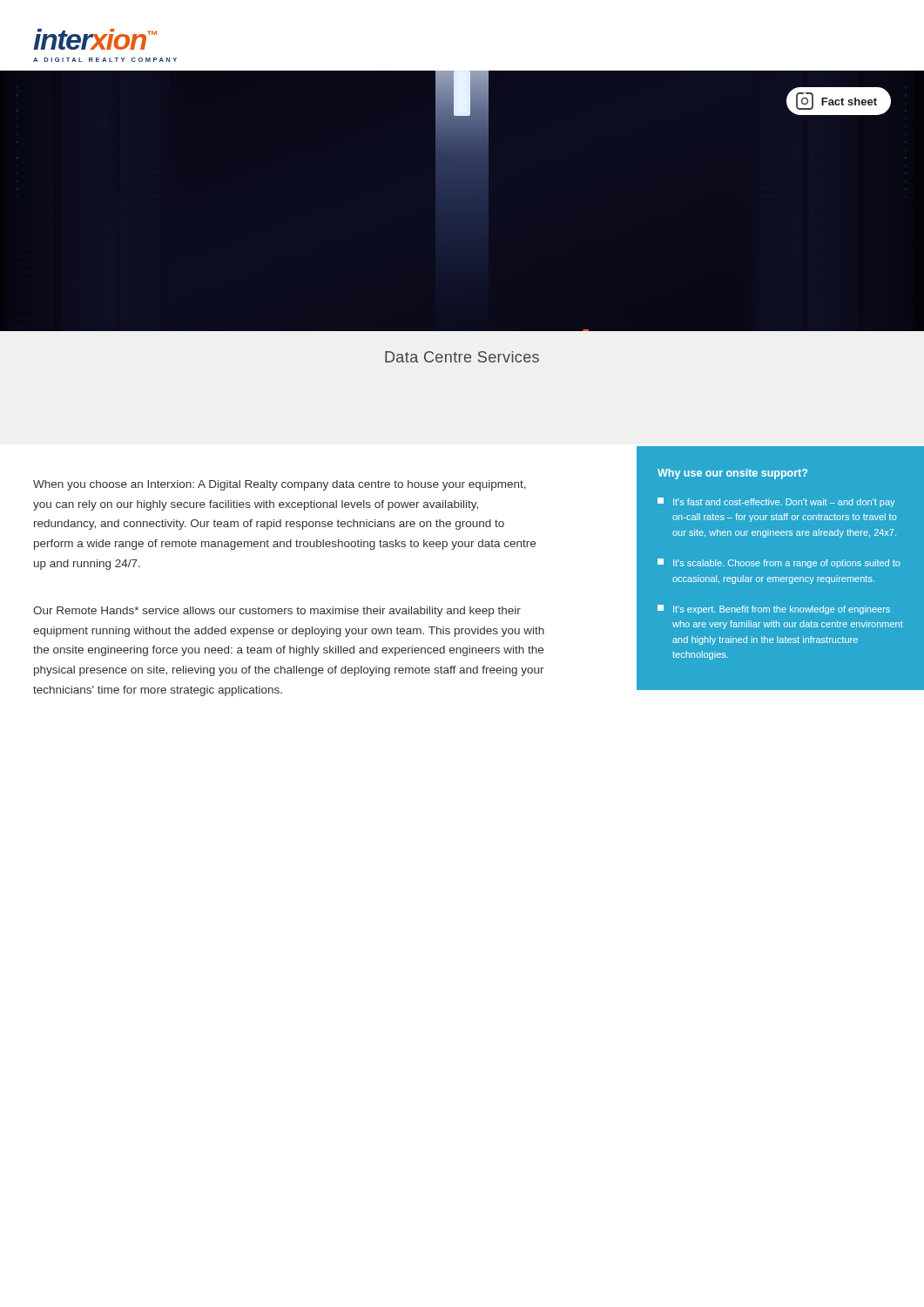Locate the block of text that opens with "It's expert. Benefit from the knowledge of"
The height and width of the screenshot is (1307, 924).
click(x=780, y=632)
